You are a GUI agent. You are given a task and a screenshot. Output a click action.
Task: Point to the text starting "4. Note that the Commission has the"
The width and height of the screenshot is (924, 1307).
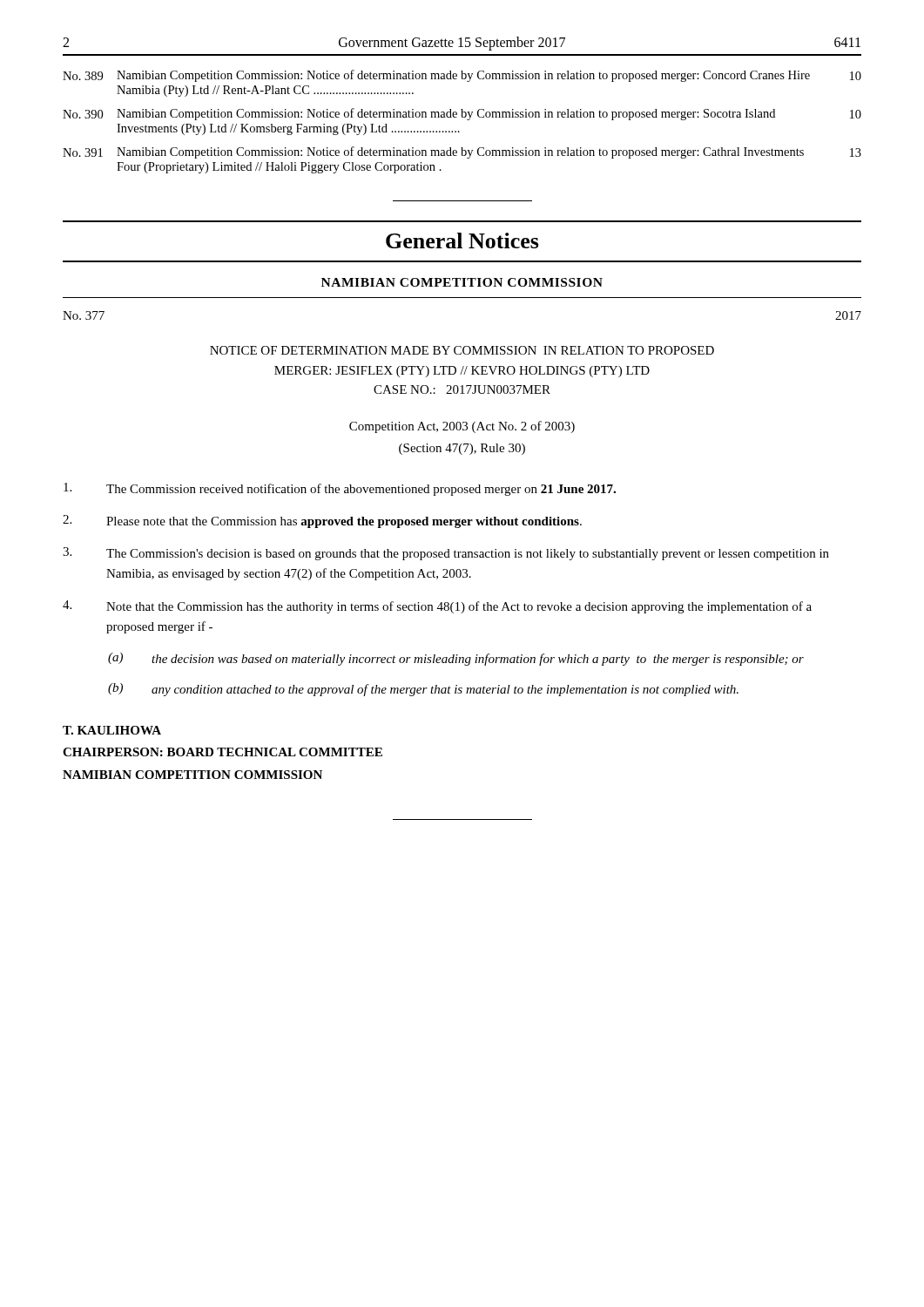pyautogui.click(x=462, y=617)
